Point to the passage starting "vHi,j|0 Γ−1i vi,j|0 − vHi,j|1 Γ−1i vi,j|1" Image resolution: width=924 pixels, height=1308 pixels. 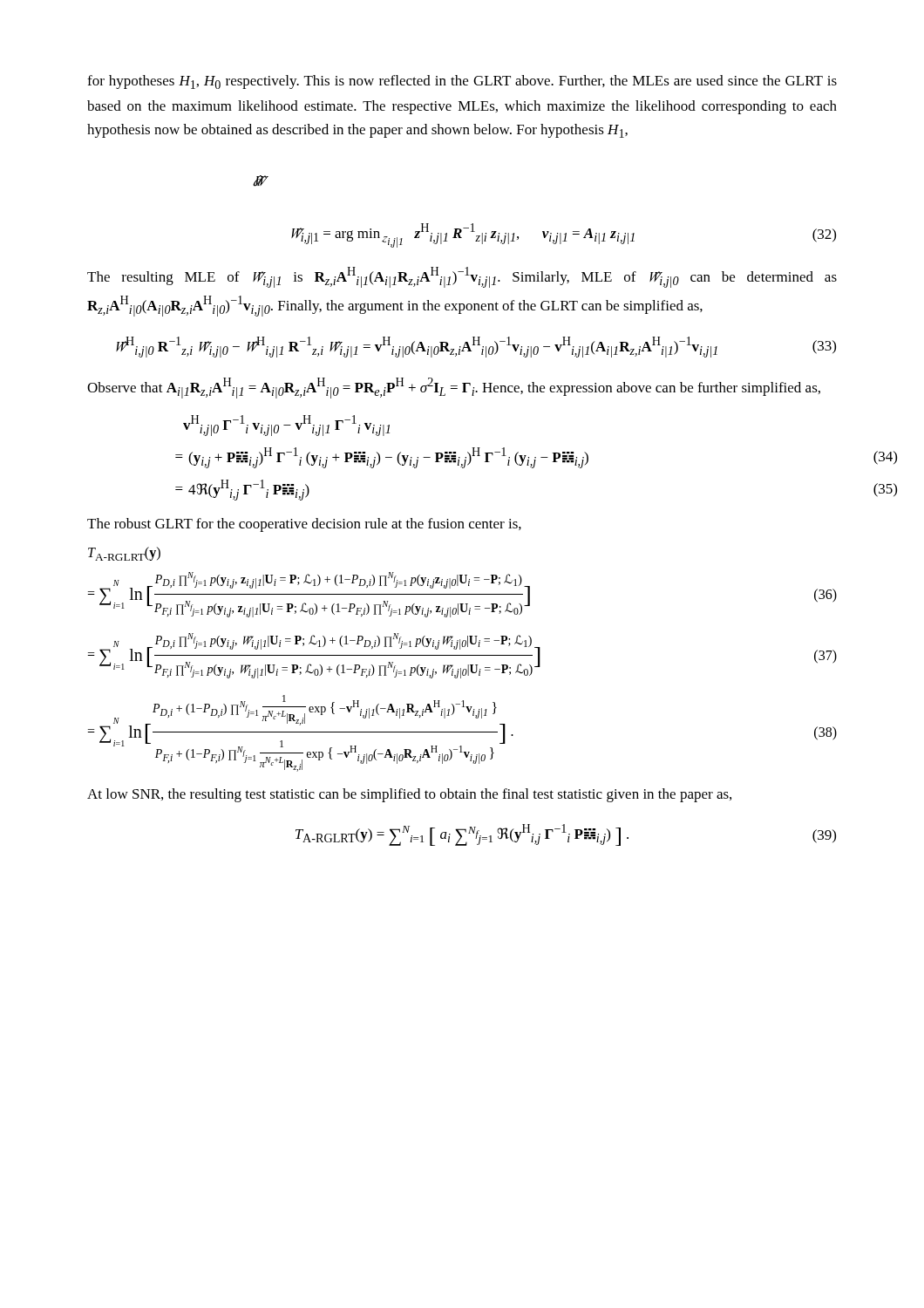click(x=274, y=425)
